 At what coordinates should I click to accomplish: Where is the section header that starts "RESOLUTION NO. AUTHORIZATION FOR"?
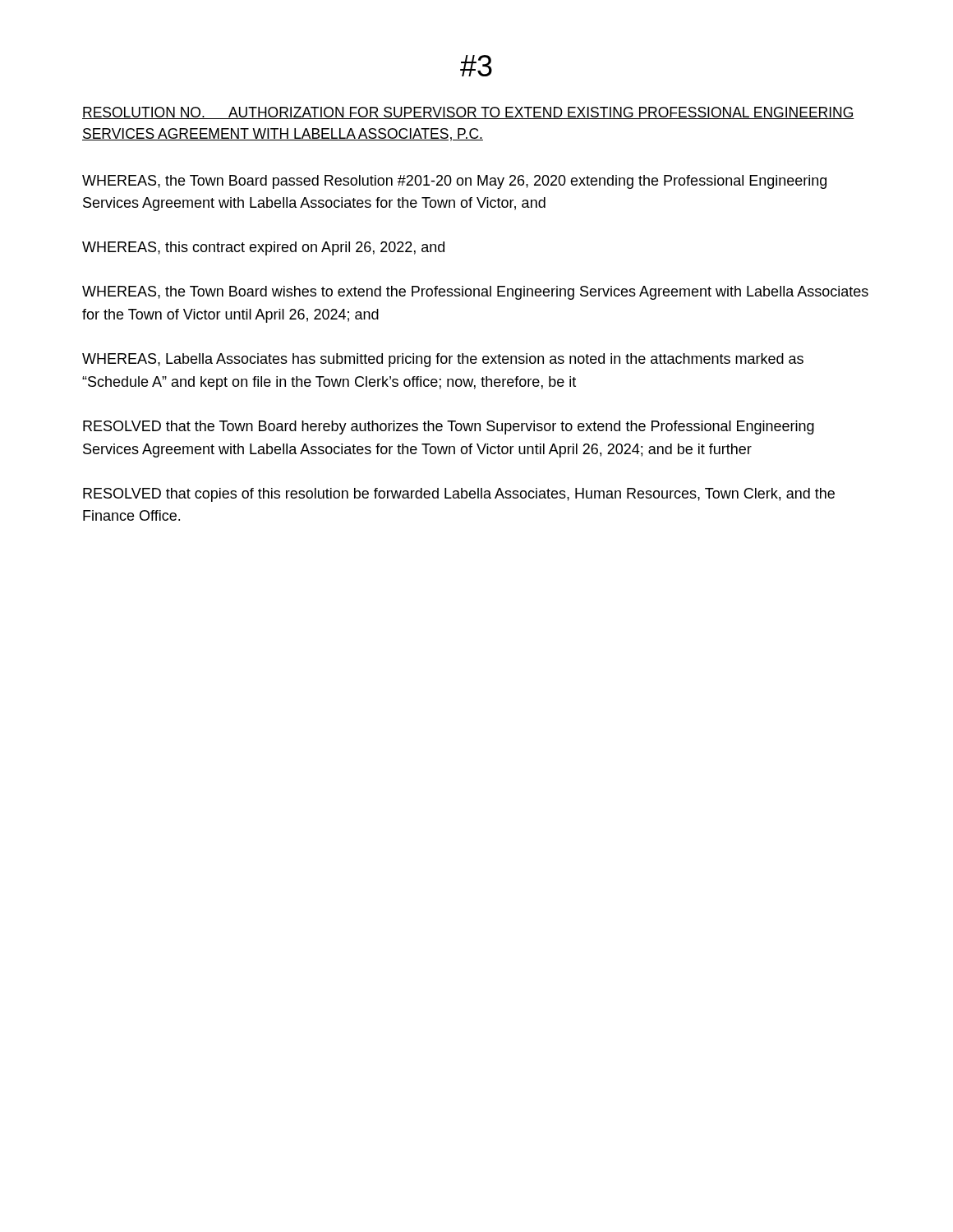coord(468,123)
